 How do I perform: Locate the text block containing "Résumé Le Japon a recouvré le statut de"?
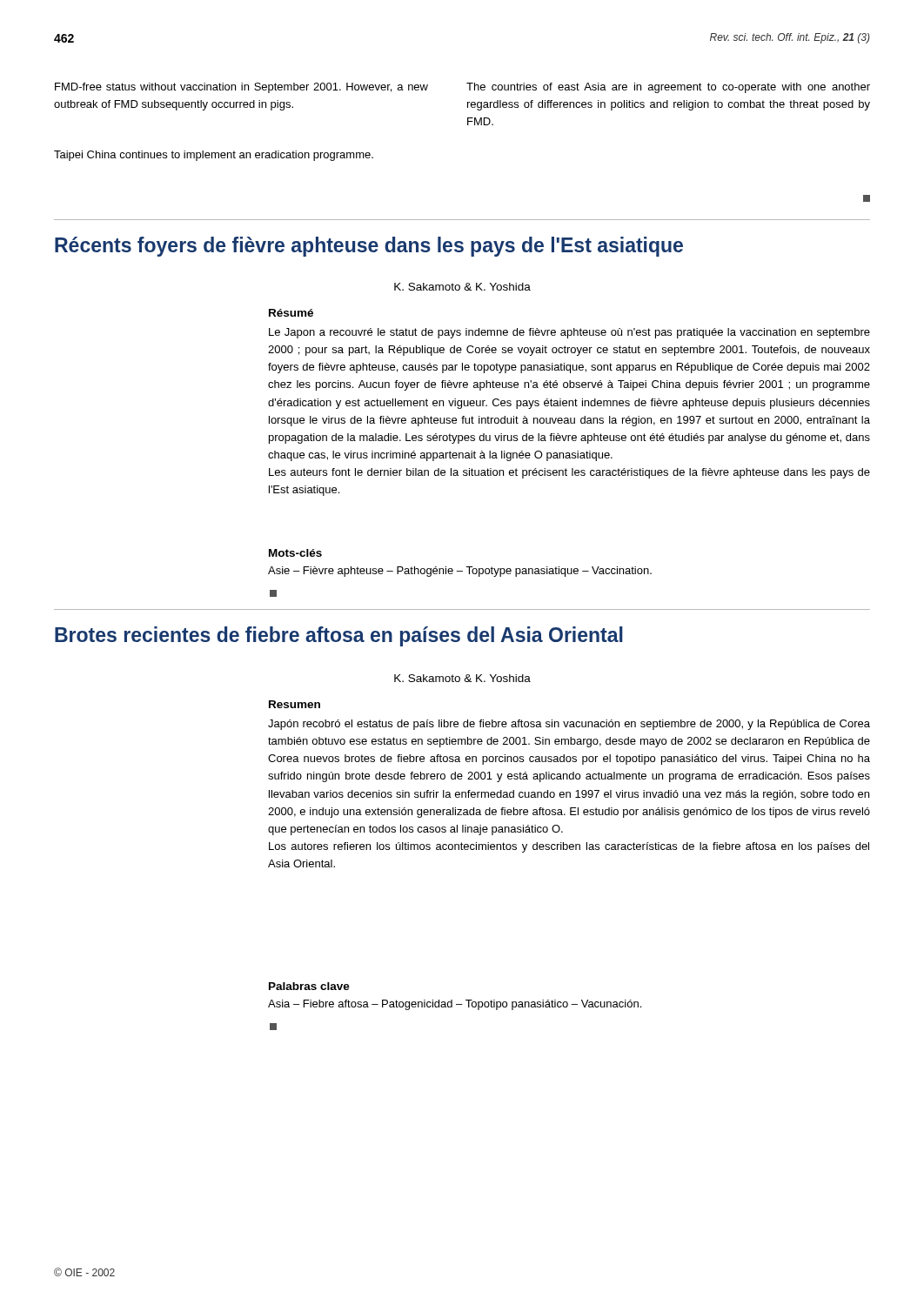click(569, 403)
